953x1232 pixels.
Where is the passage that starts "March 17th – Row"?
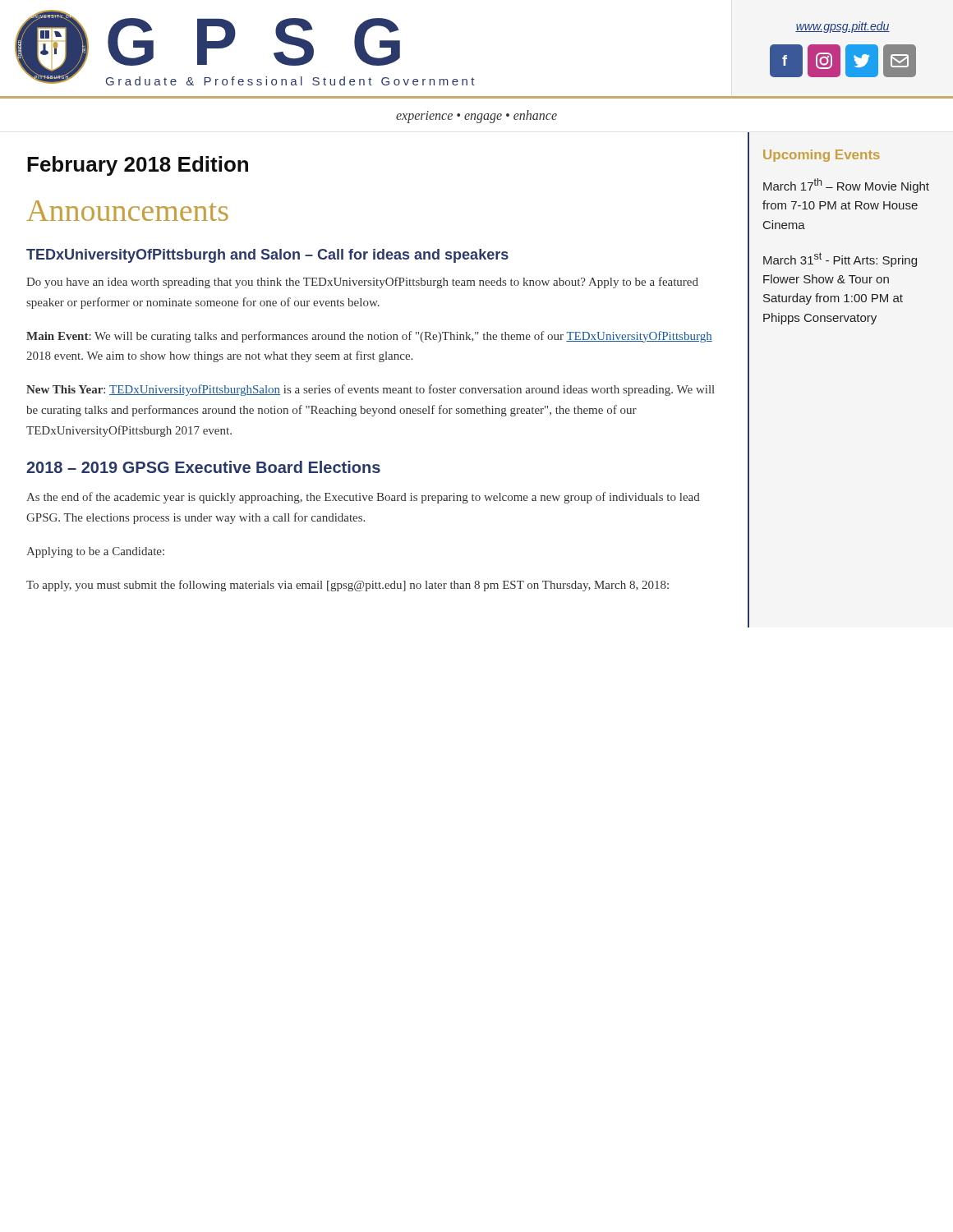pyautogui.click(x=846, y=204)
